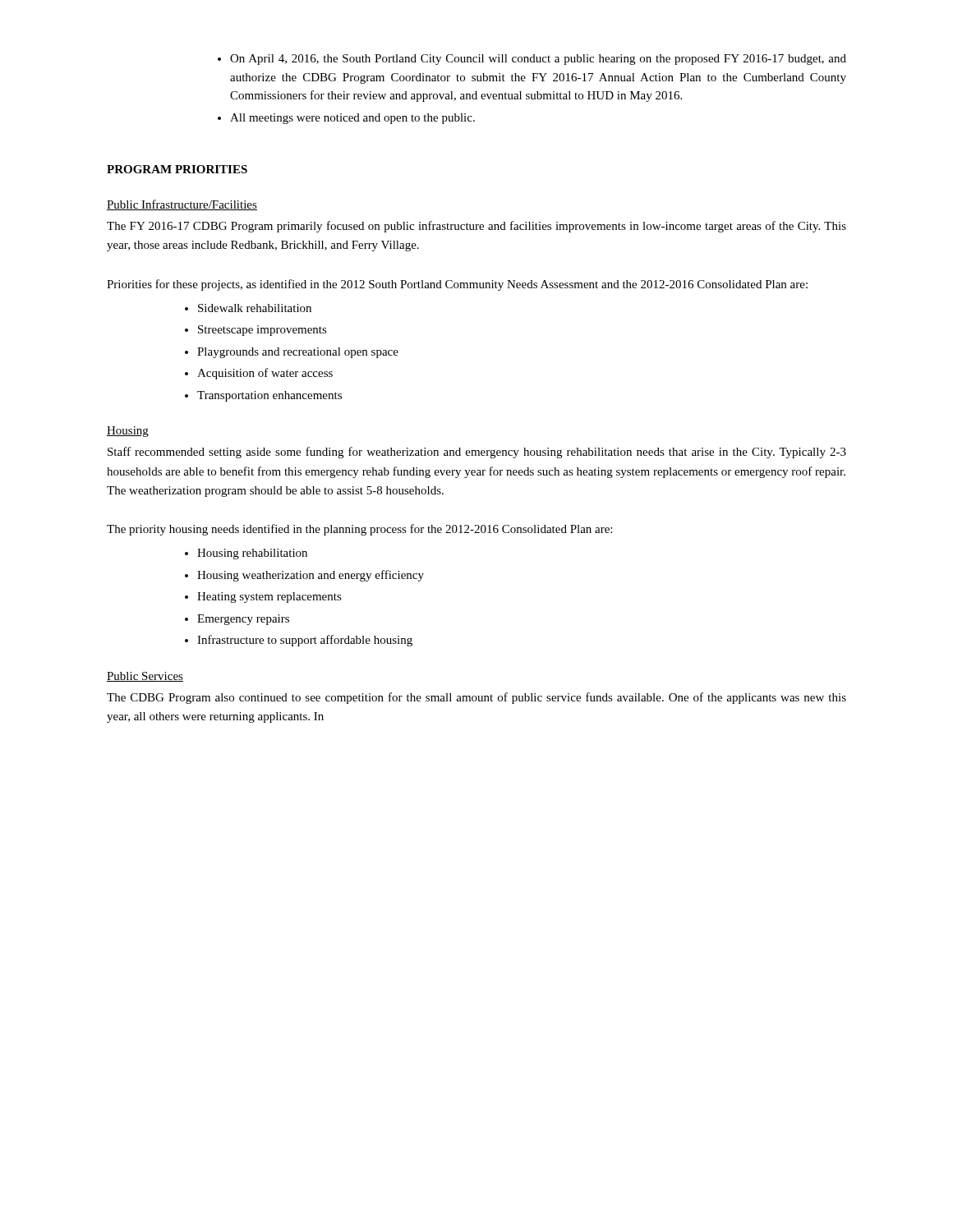Locate the block starting "Playgrounds and recreational"
The image size is (953, 1232).
point(298,353)
